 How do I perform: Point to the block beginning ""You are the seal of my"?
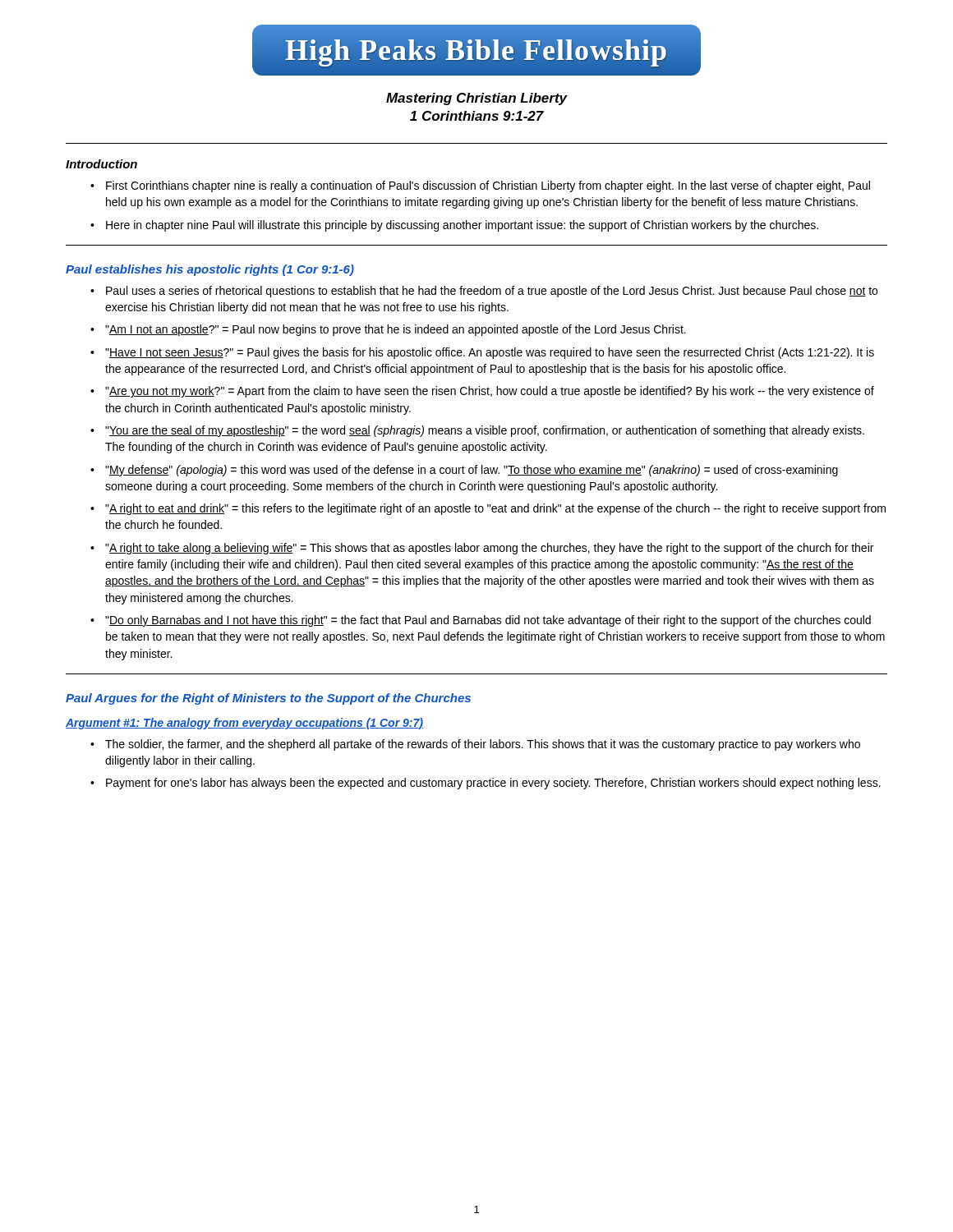pyautogui.click(x=485, y=439)
